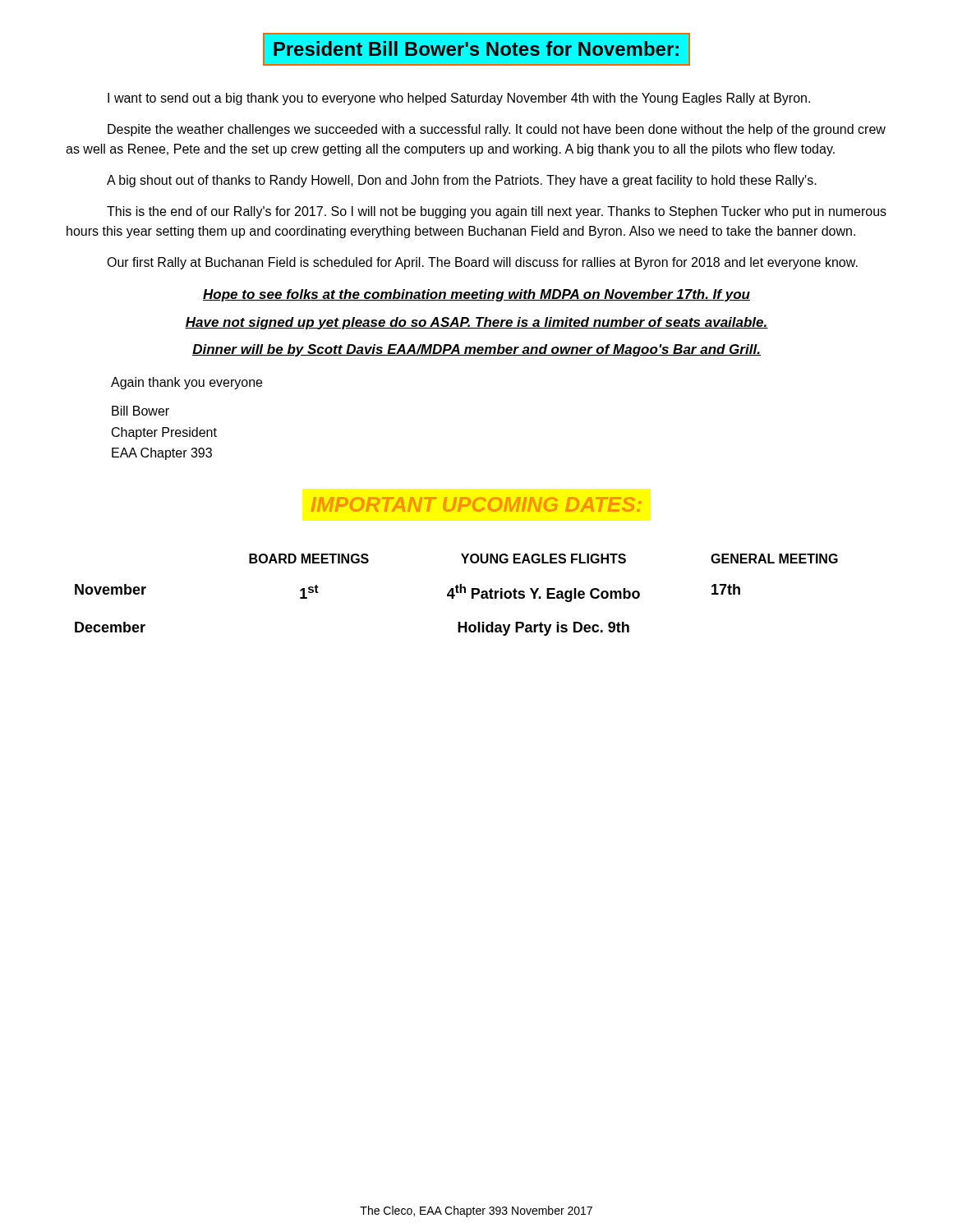Select the passage starting "This is the end of our Rally's"

tap(476, 221)
